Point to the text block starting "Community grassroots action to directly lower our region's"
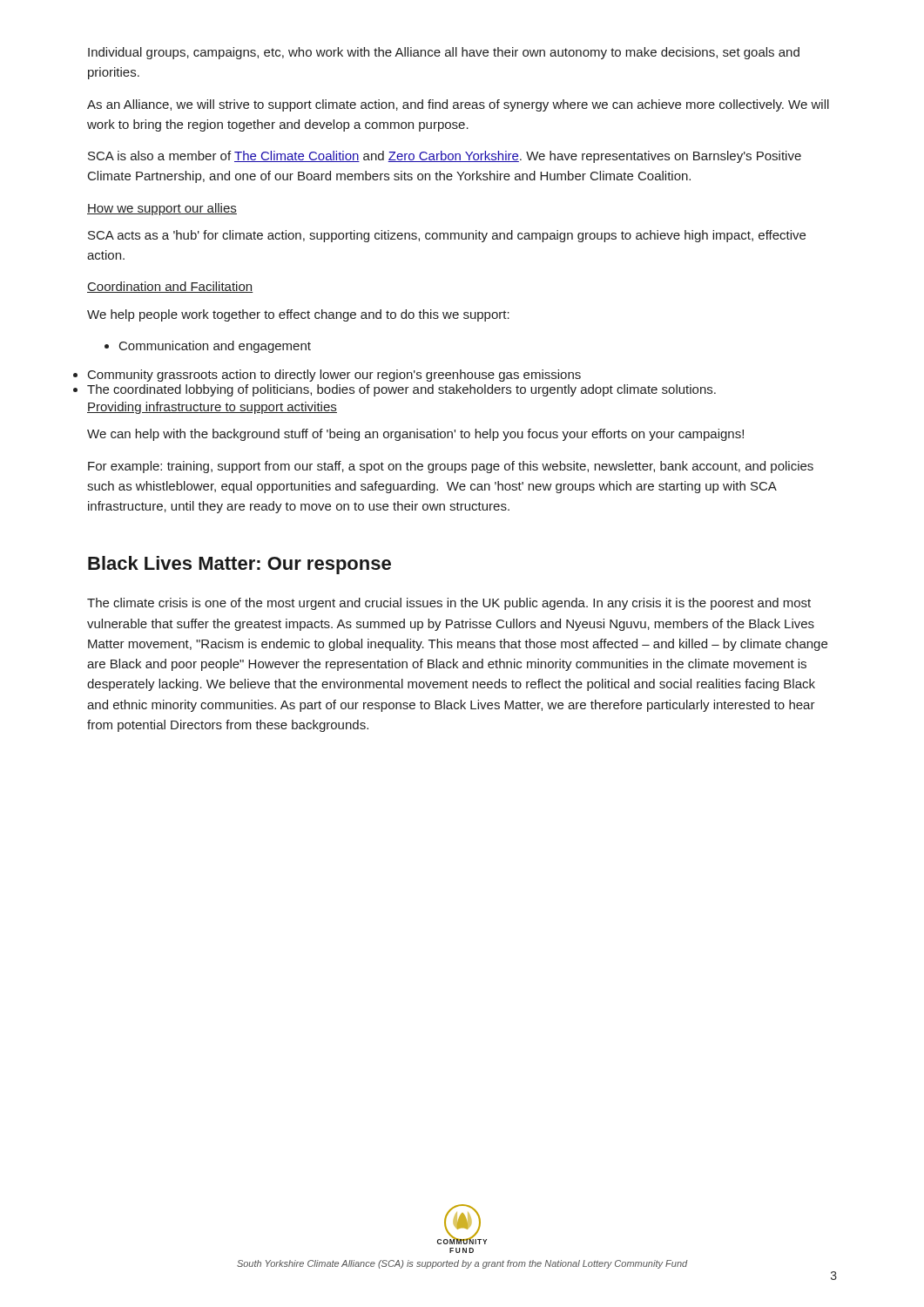924x1307 pixels. (x=462, y=374)
